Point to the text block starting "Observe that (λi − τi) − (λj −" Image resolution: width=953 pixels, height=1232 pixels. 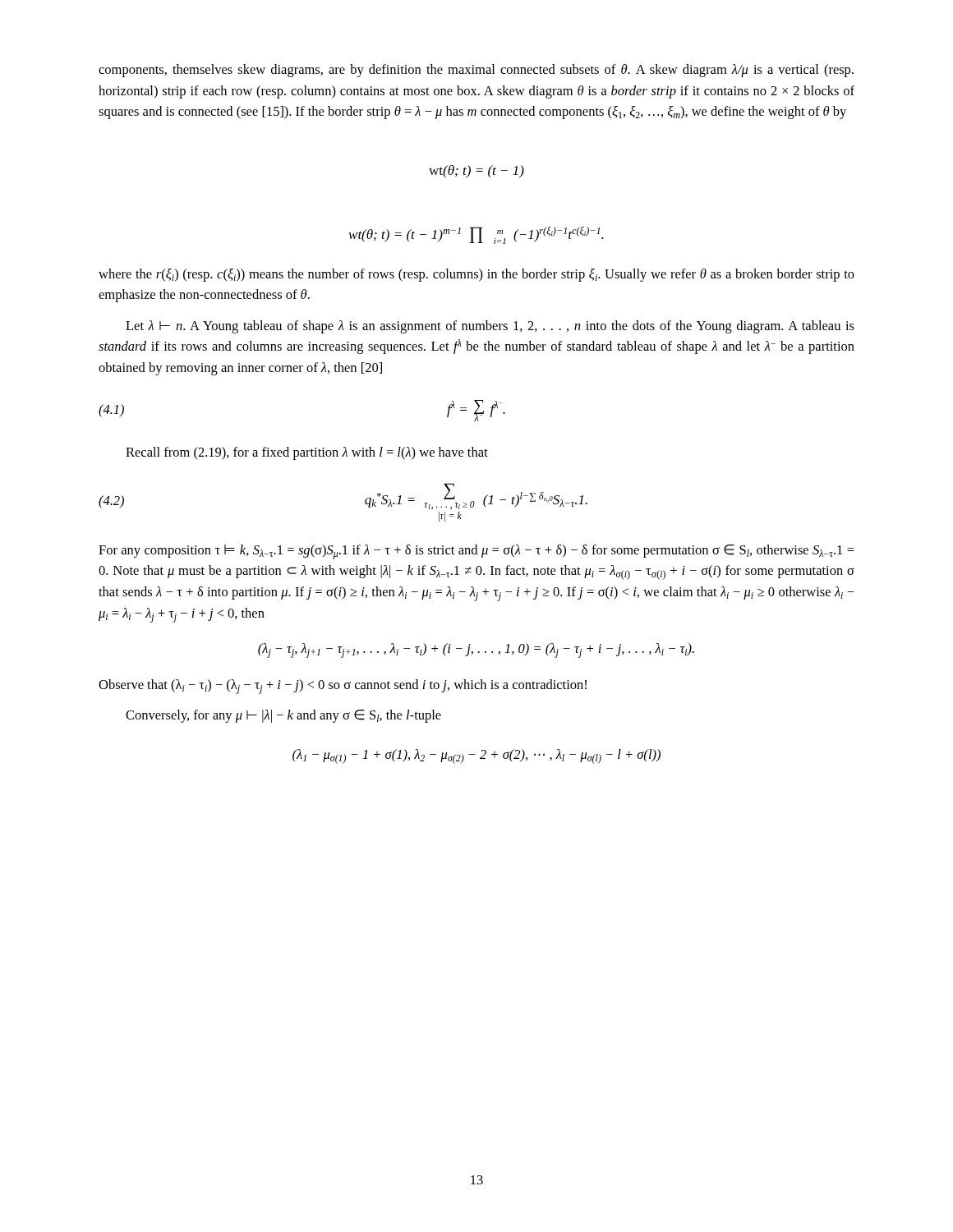point(476,685)
